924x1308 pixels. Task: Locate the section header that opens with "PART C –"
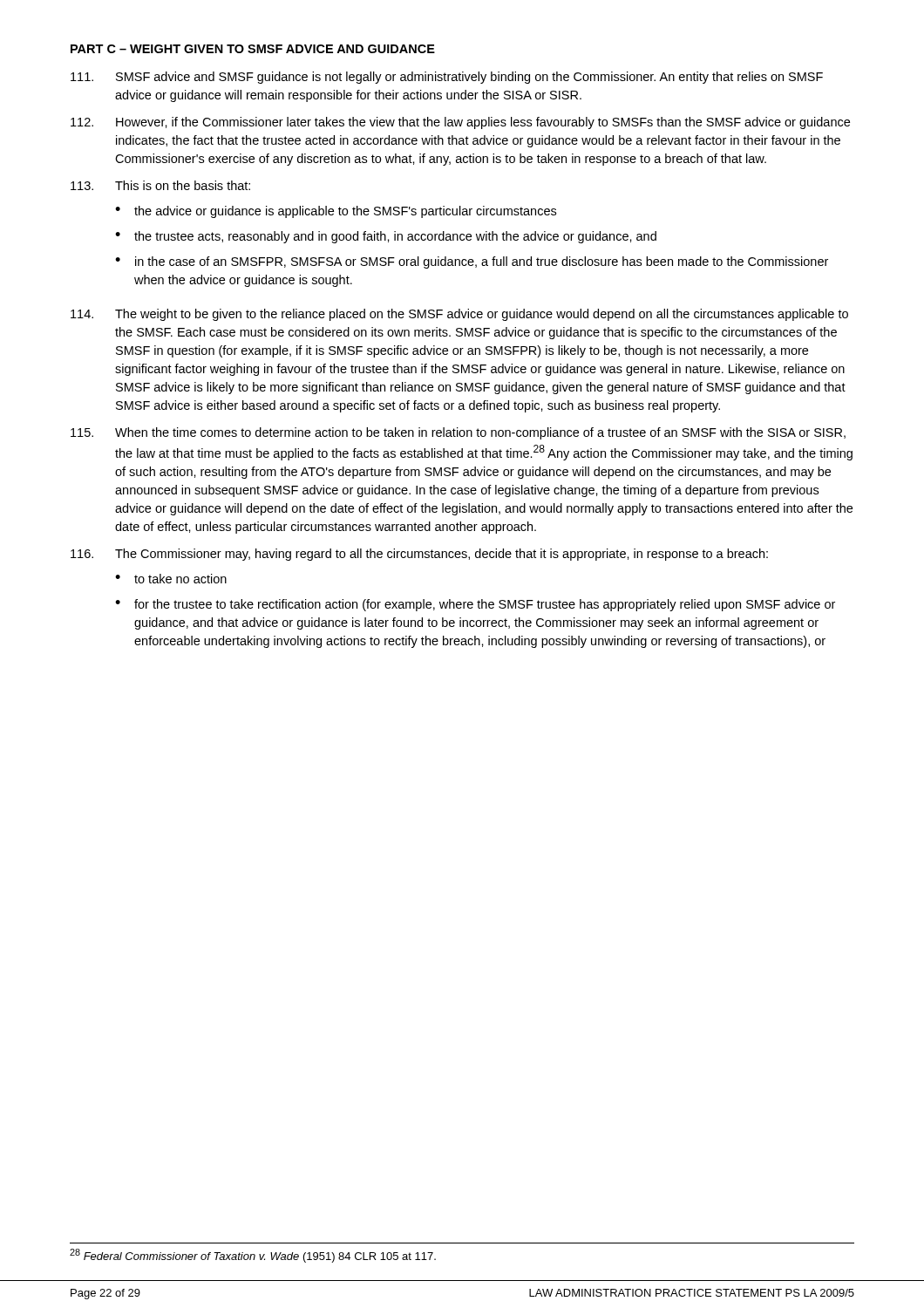pyautogui.click(x=252, y=49)
